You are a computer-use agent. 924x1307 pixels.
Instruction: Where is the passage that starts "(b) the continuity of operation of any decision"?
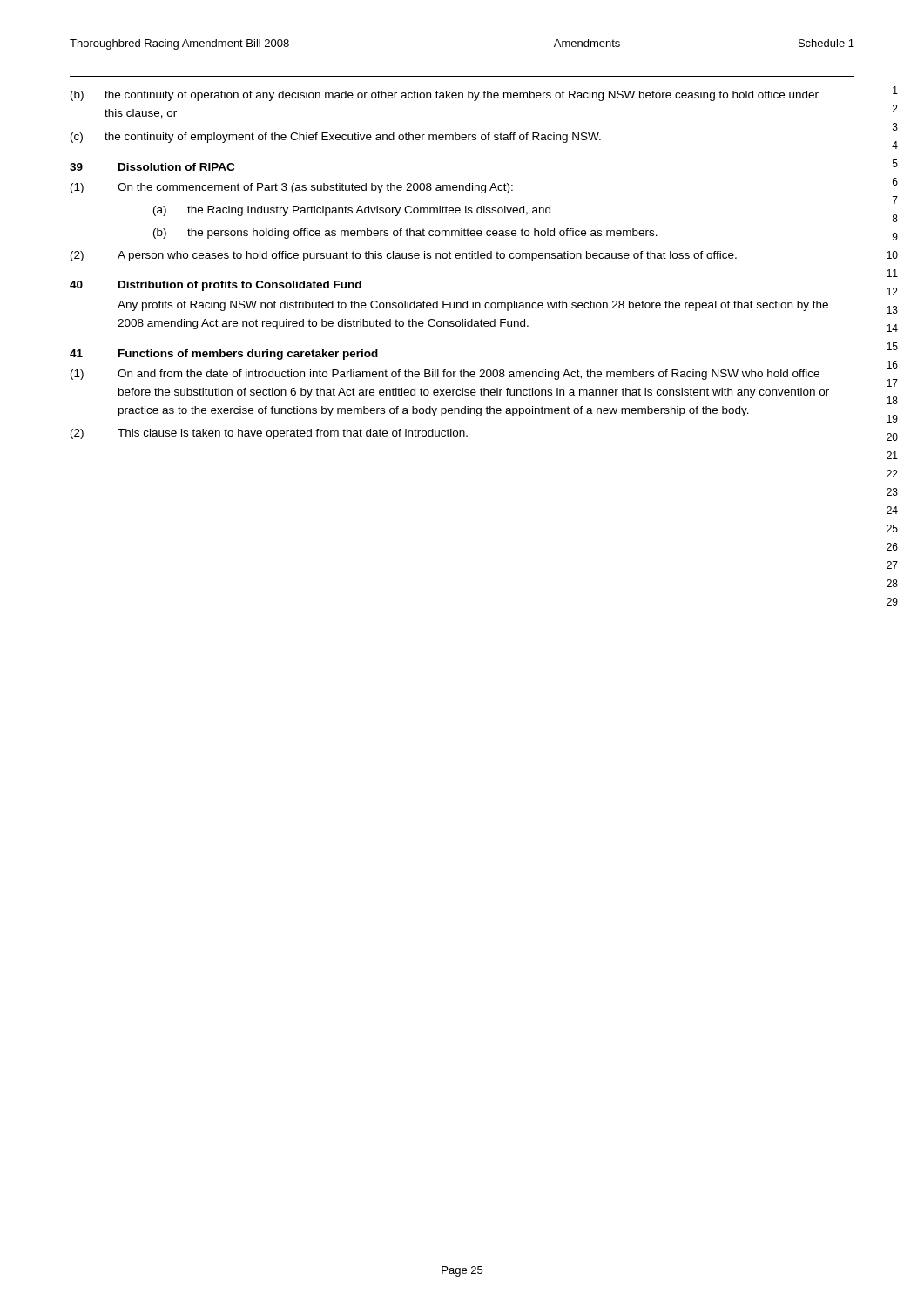[453, 104]
